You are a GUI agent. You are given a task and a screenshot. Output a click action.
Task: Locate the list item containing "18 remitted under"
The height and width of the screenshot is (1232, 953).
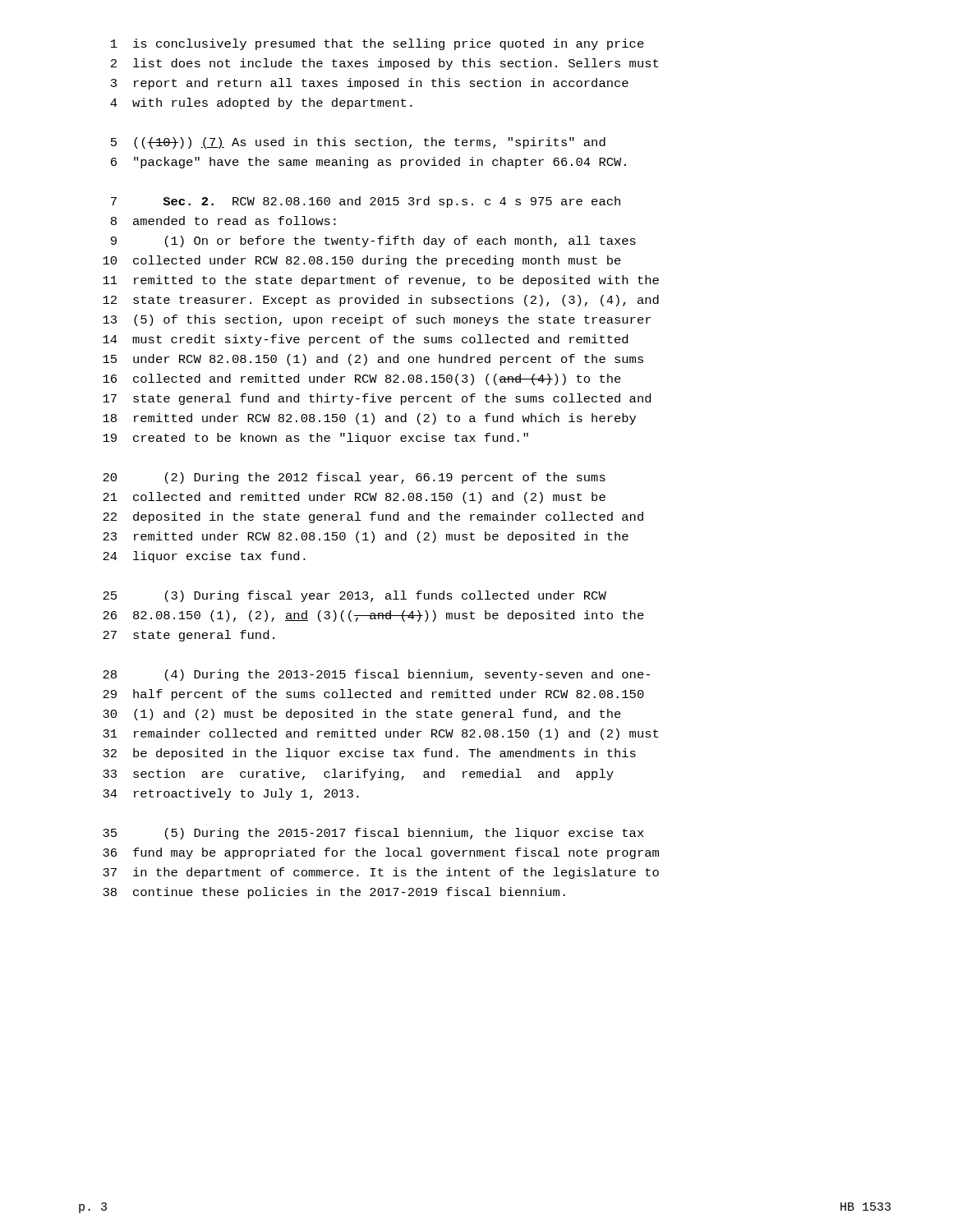click(485, 419)
